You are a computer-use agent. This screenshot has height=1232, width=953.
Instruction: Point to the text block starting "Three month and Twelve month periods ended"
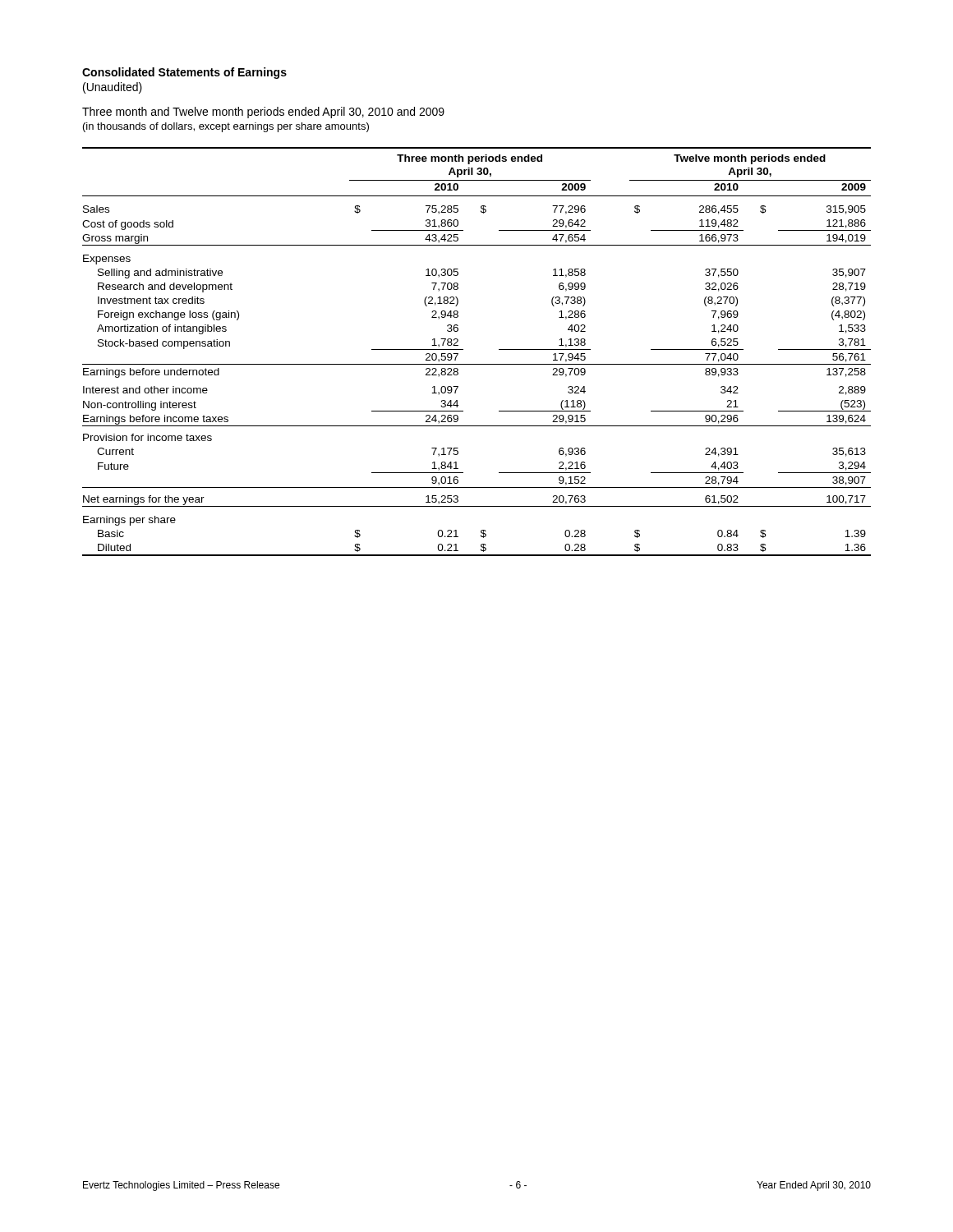pos(263,112)
